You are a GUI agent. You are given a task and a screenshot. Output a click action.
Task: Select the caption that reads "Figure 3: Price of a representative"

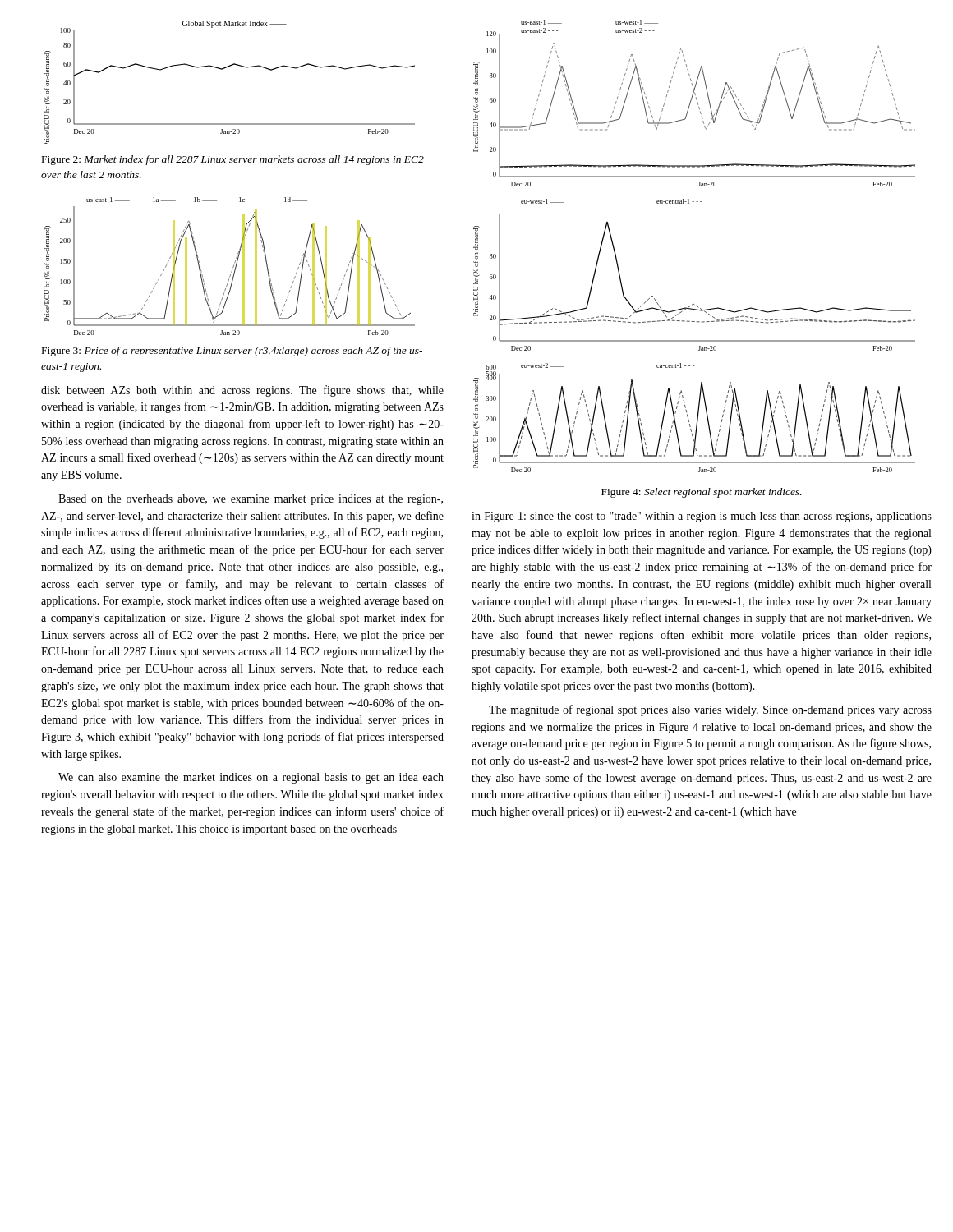click(x=232, y=358)
